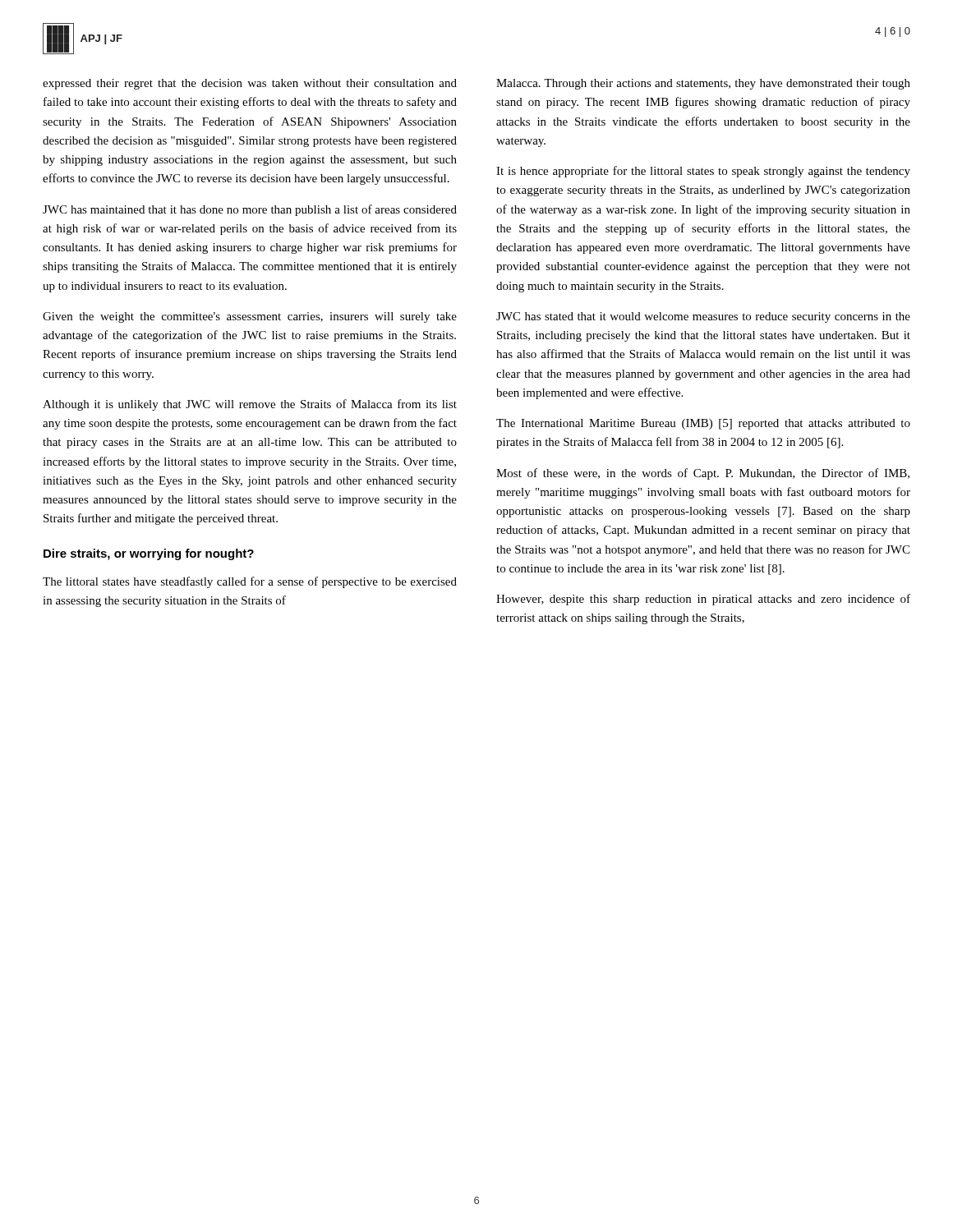Click the passage that begins "Most of these were,"

[703, 521]
